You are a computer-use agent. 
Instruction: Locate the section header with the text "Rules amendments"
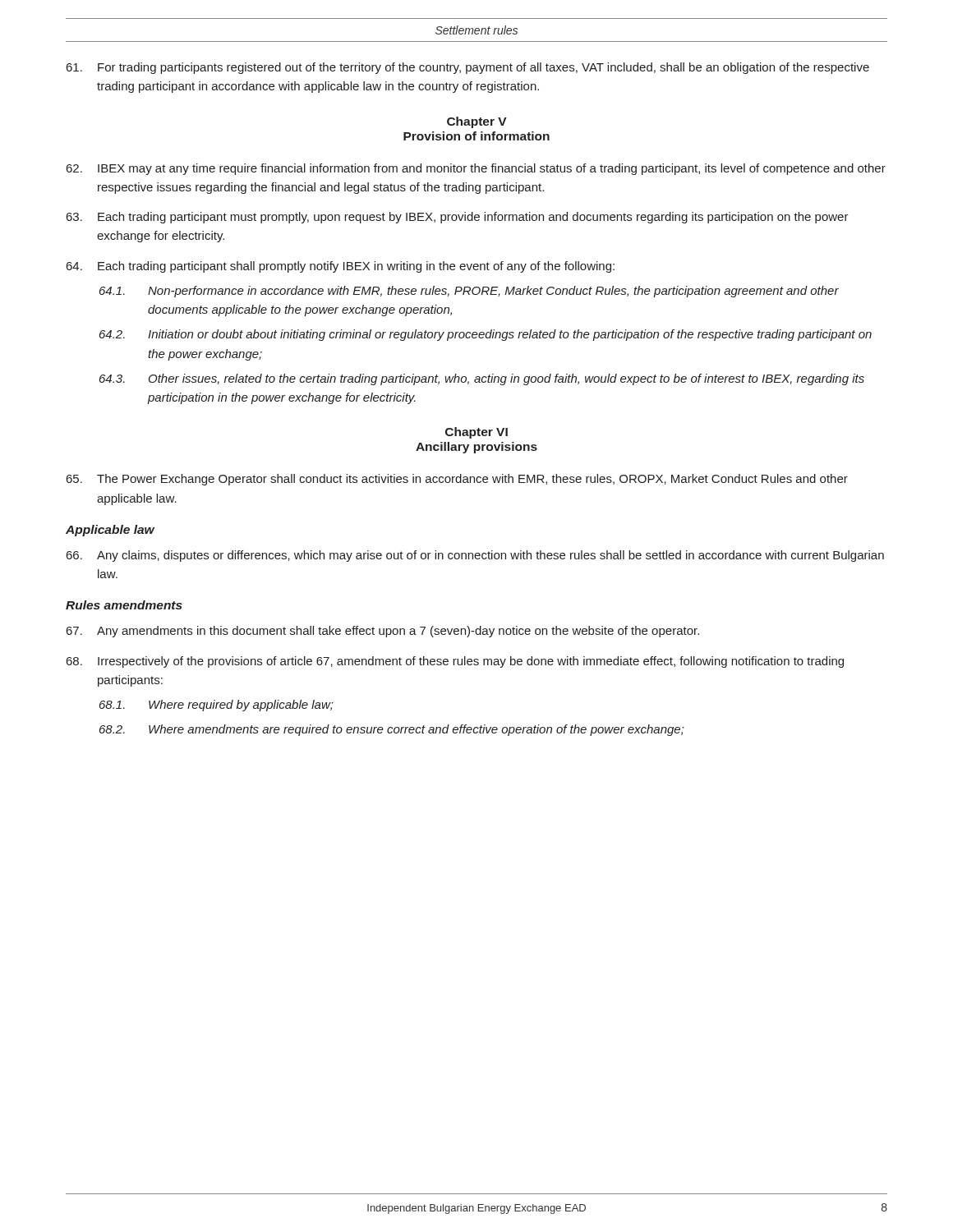click(x=124, y=605)
